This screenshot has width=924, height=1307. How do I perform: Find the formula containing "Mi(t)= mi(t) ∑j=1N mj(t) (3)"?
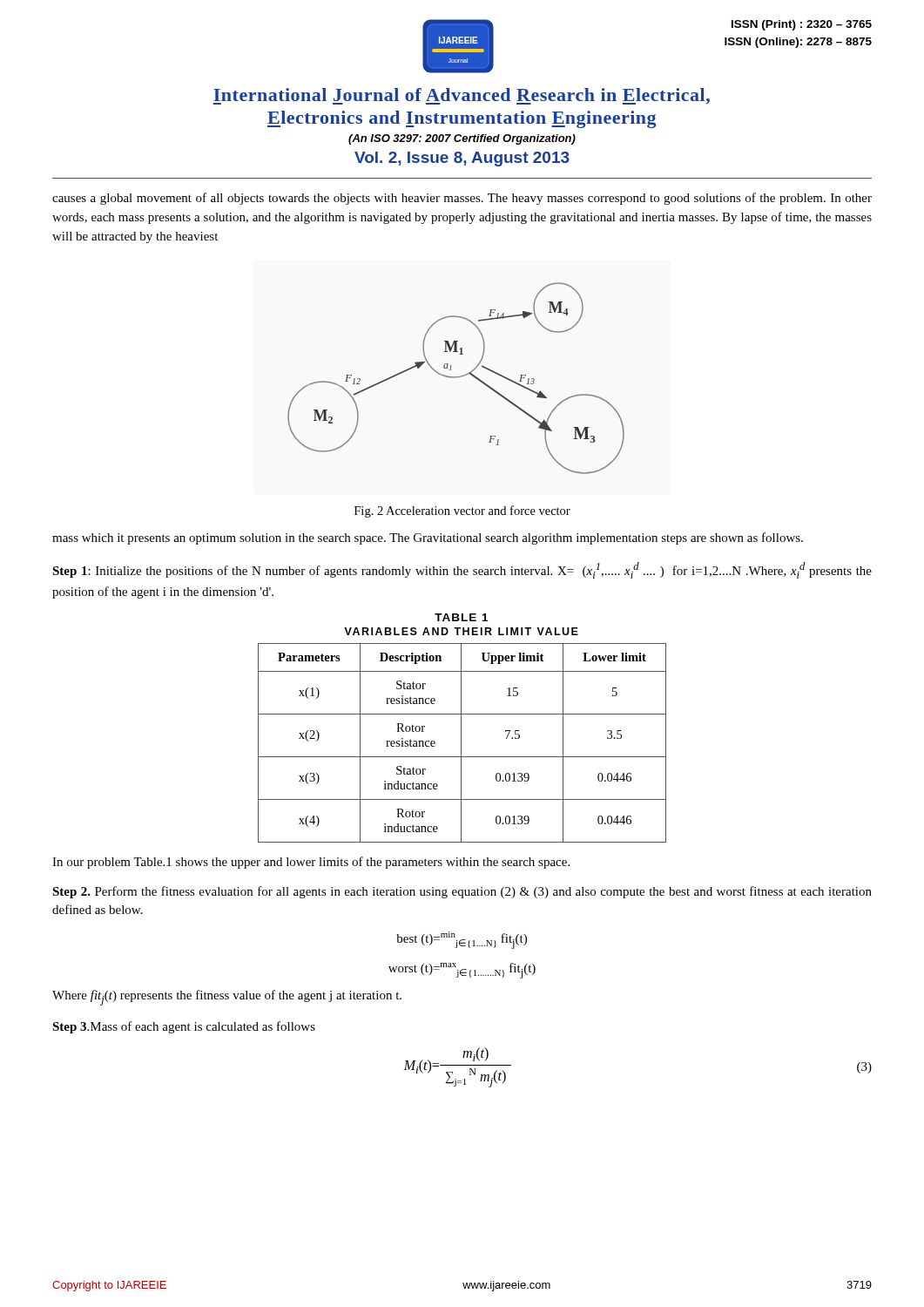(x=475, y=1069)
